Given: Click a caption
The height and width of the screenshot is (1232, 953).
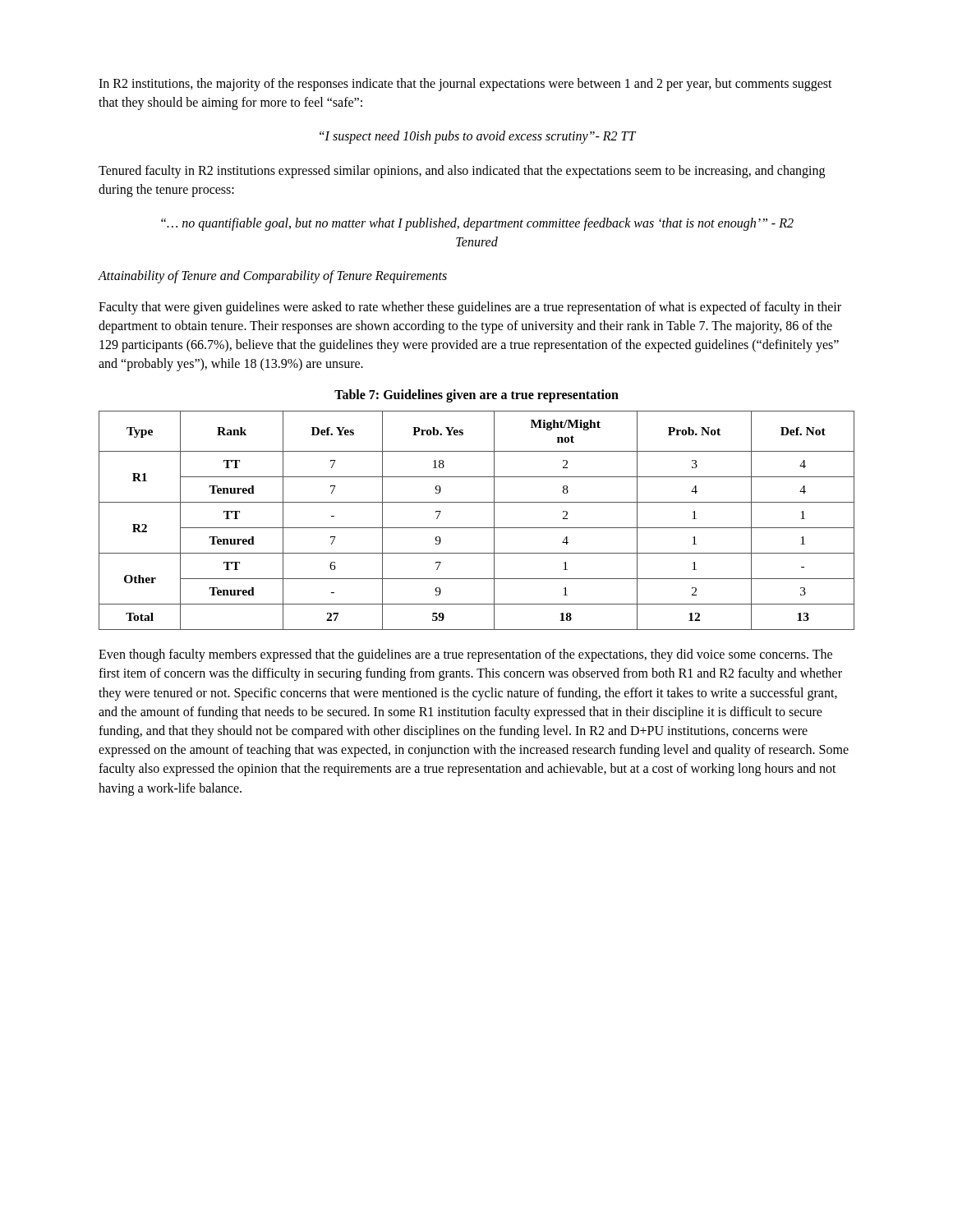Looking at the screenshot, I should point(476,395).
